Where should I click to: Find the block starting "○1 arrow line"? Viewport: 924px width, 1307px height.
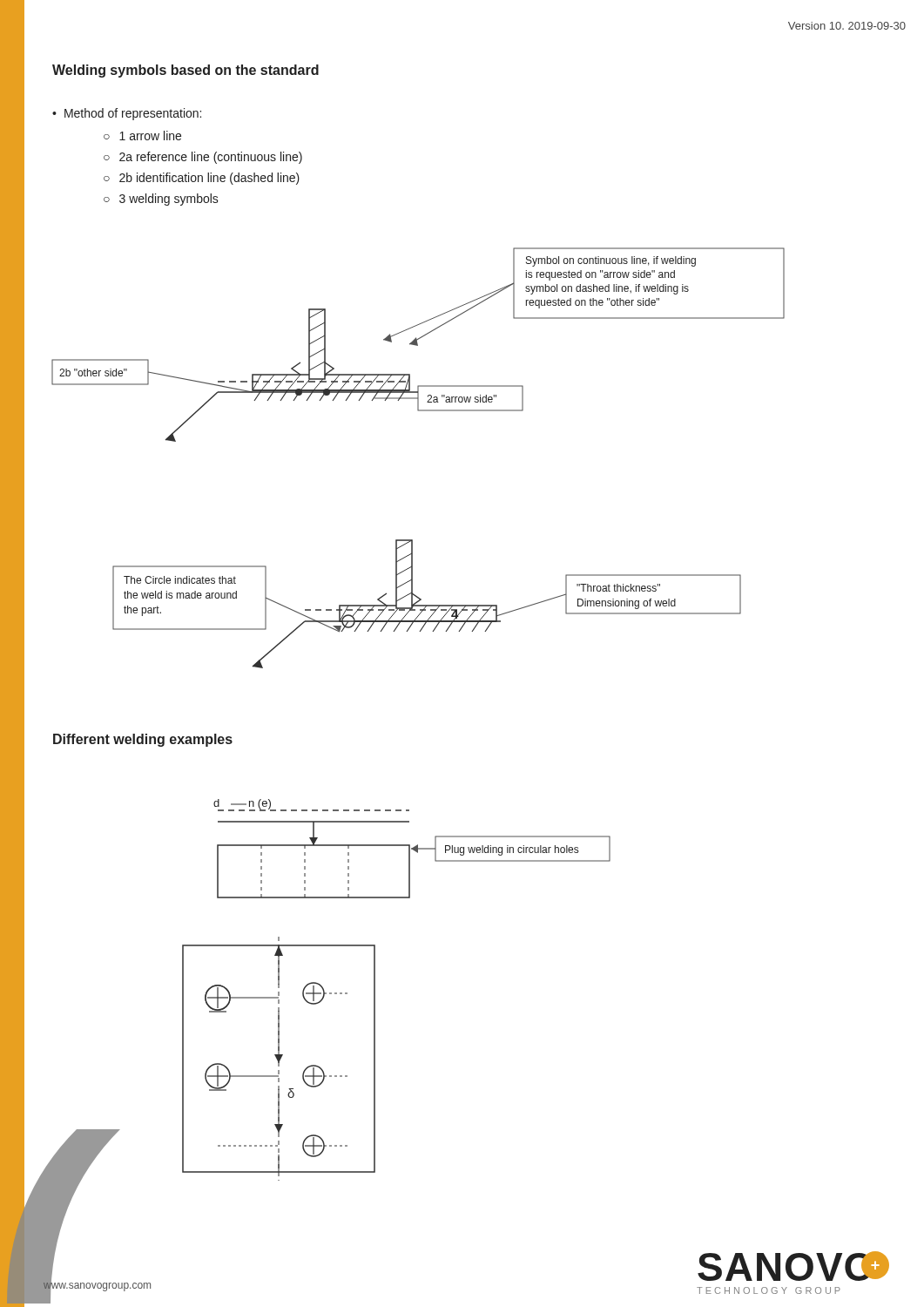(x=142, y=136)
